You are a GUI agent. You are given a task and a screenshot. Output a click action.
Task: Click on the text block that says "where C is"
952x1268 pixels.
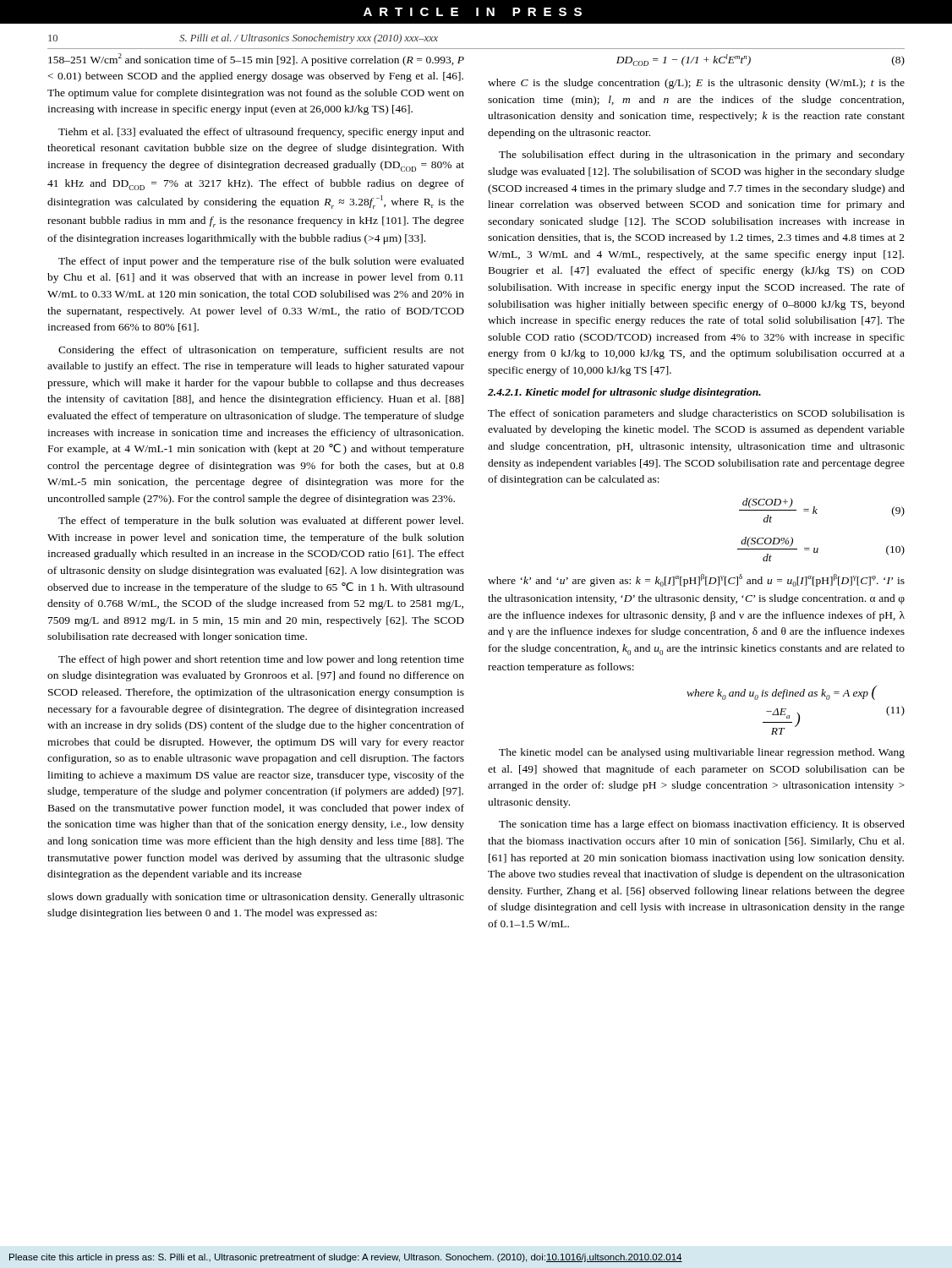696,108
